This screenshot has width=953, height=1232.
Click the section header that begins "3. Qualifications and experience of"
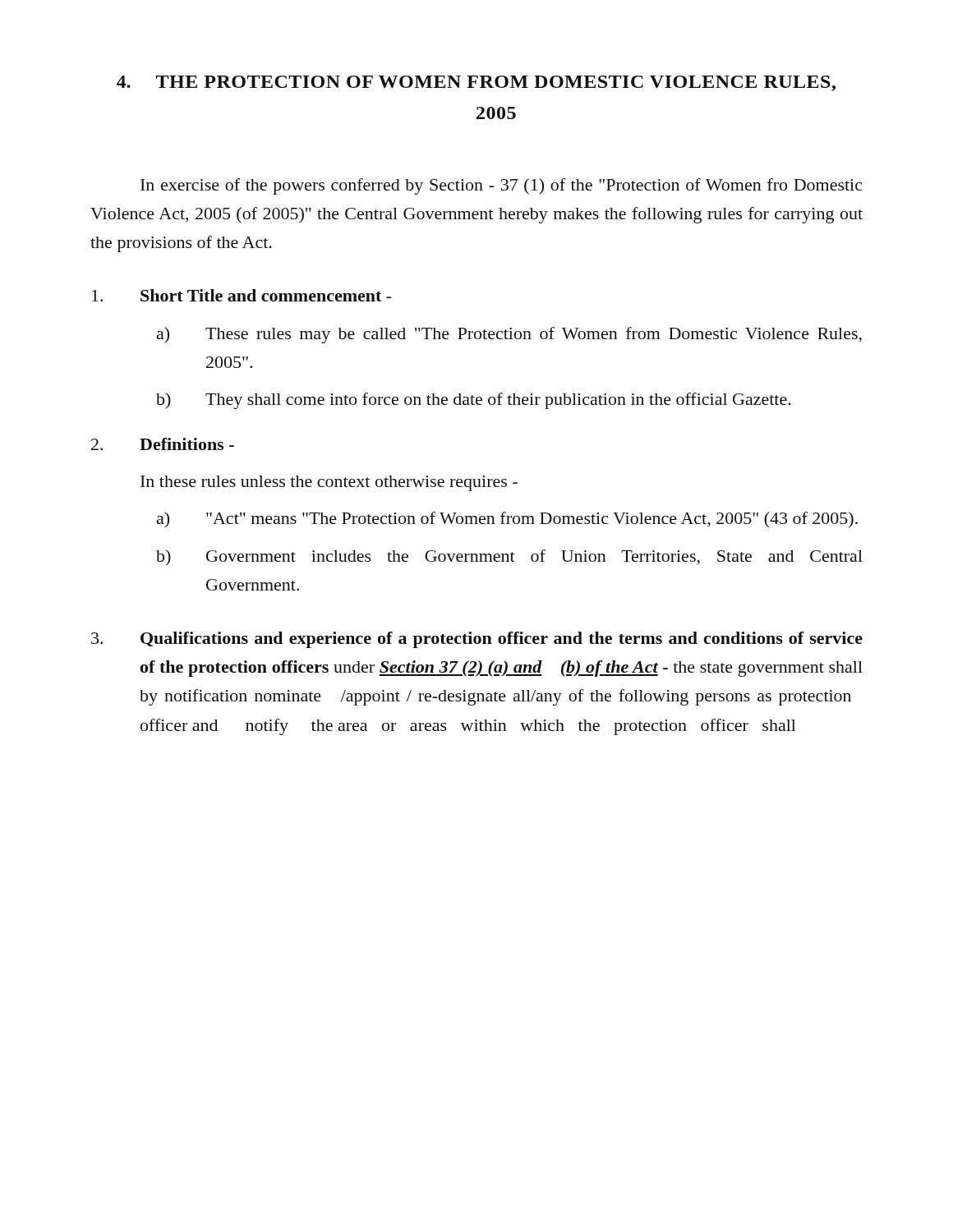tap(476, 681)
